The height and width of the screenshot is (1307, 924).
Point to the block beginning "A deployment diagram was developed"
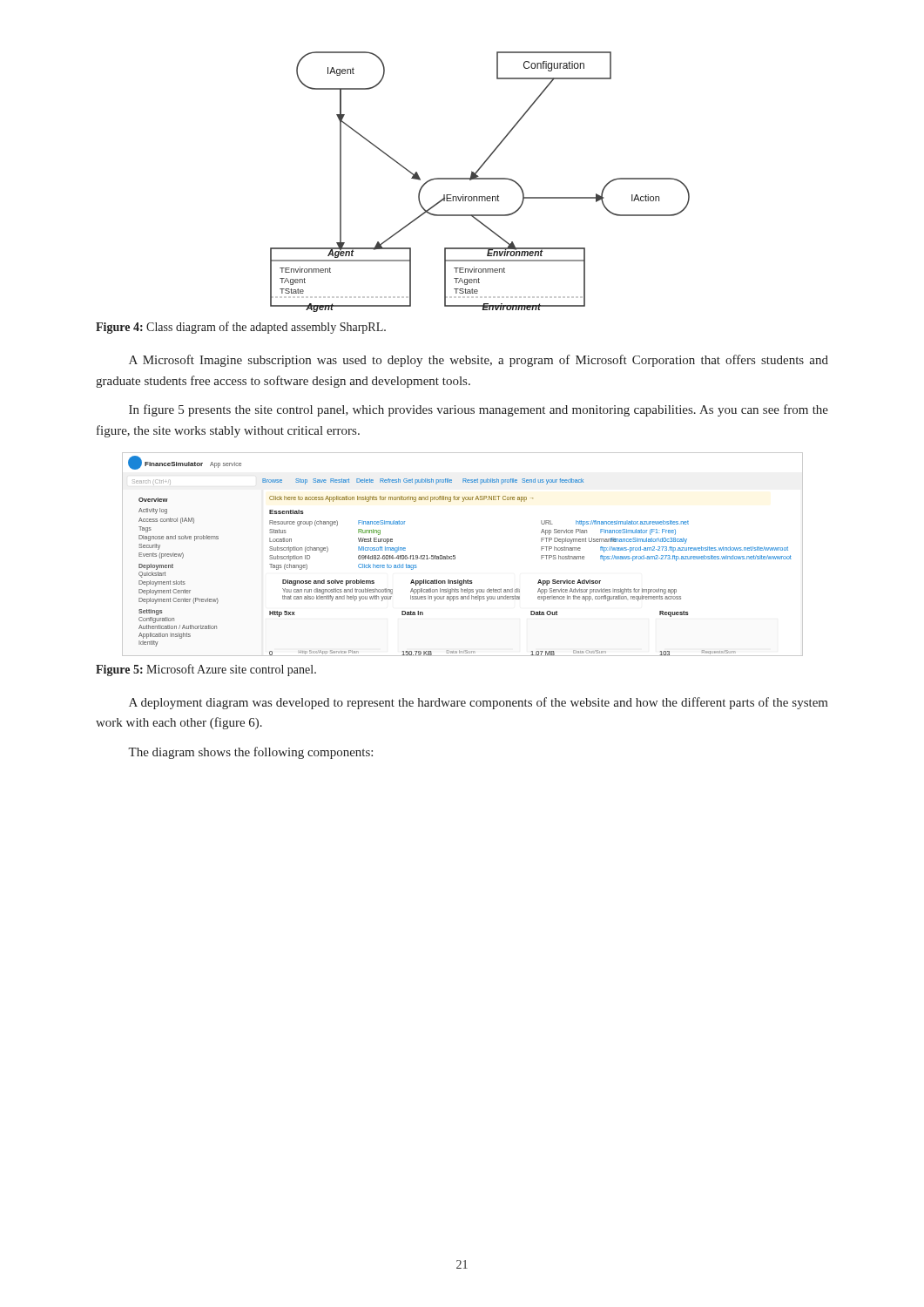click(x=462, y=713)
